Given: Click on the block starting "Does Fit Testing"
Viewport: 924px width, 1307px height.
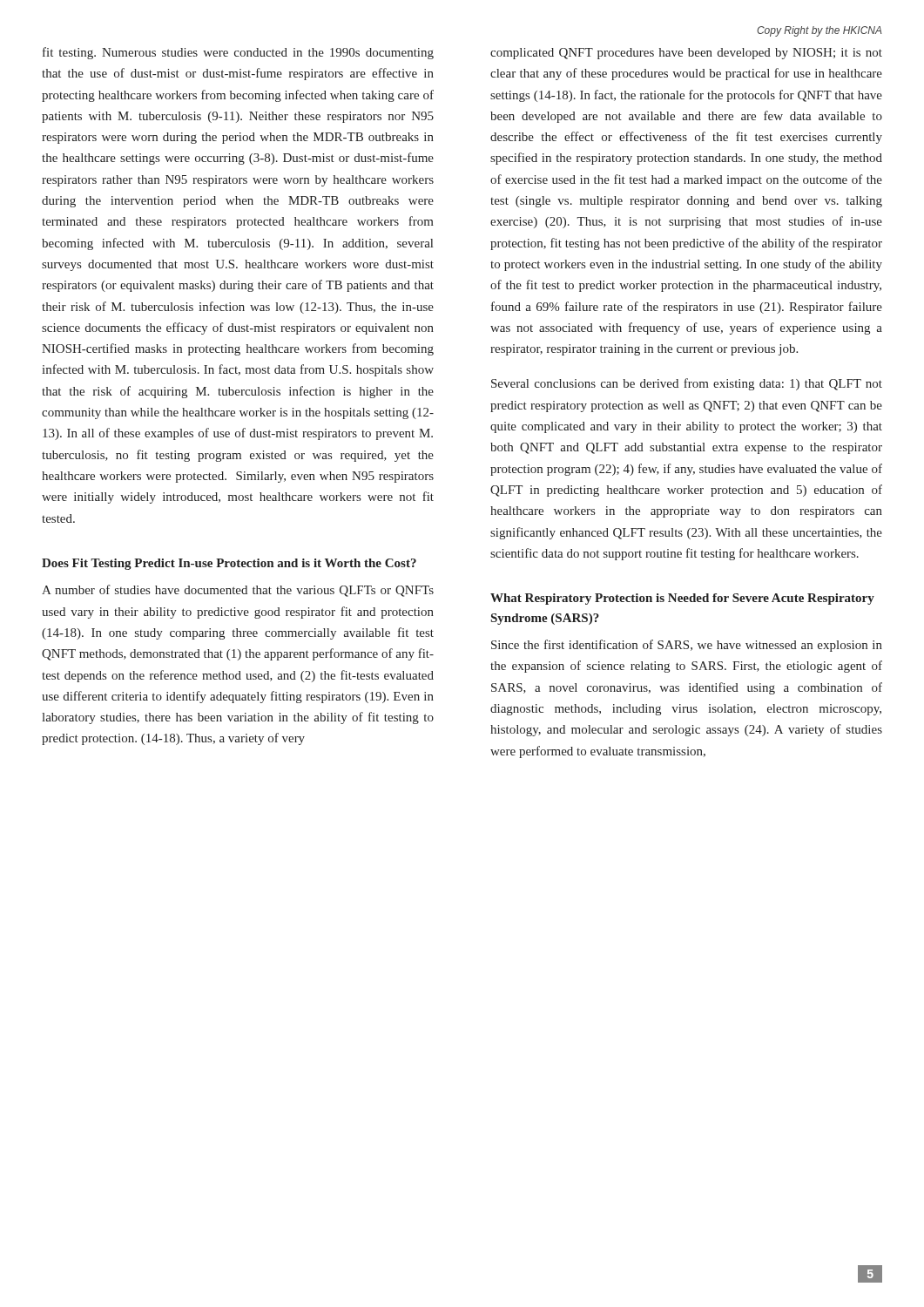Looking at the screenshot, I should [x=229, y=563].
